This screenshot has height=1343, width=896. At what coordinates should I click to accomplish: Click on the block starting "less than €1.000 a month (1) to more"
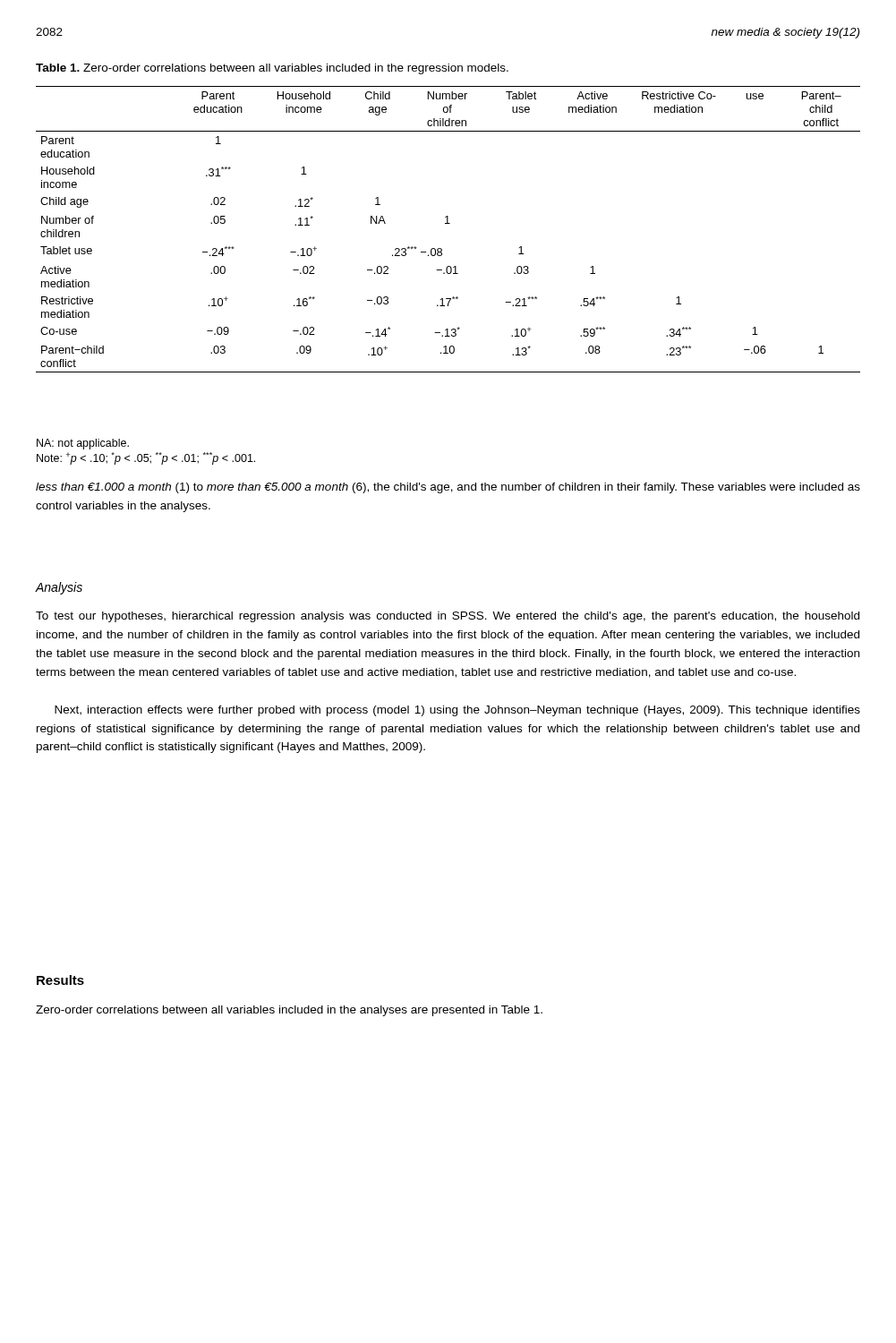448,496
